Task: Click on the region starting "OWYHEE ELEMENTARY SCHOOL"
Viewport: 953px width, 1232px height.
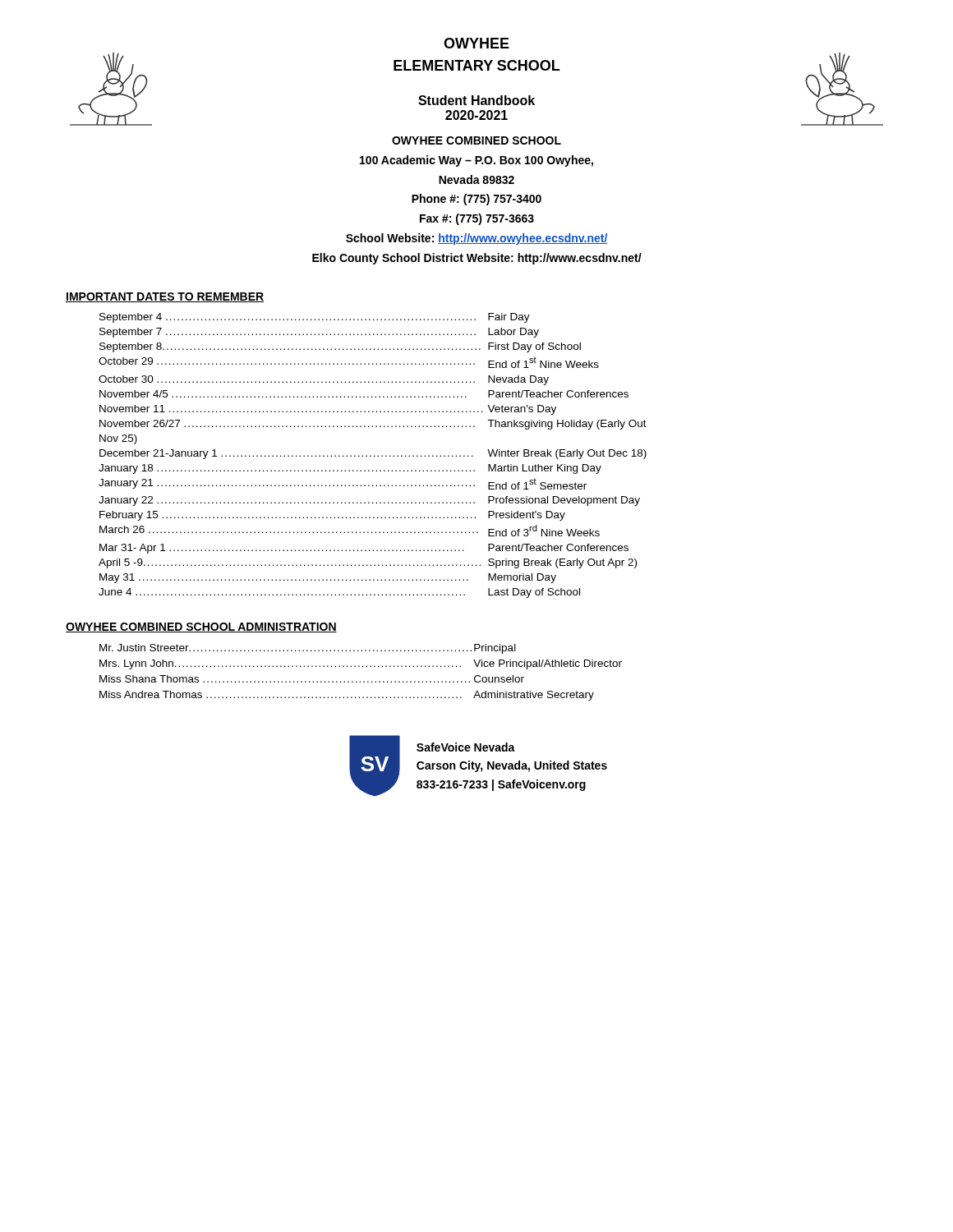Action: tap(476, 55)
